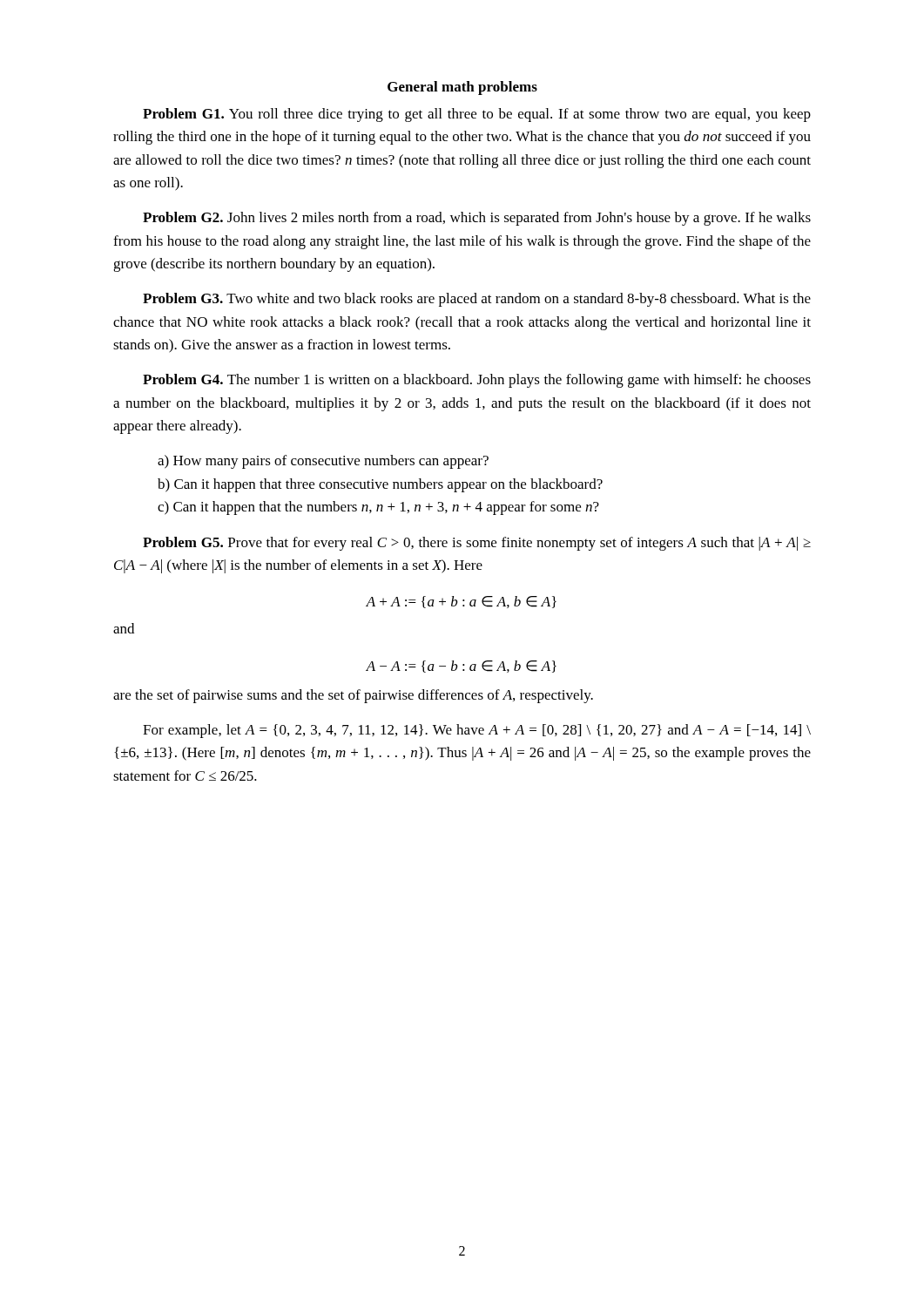Select the text starting "a) How many pairs of consecutive"
924x1307 pixels.
(x=323, y=461)
